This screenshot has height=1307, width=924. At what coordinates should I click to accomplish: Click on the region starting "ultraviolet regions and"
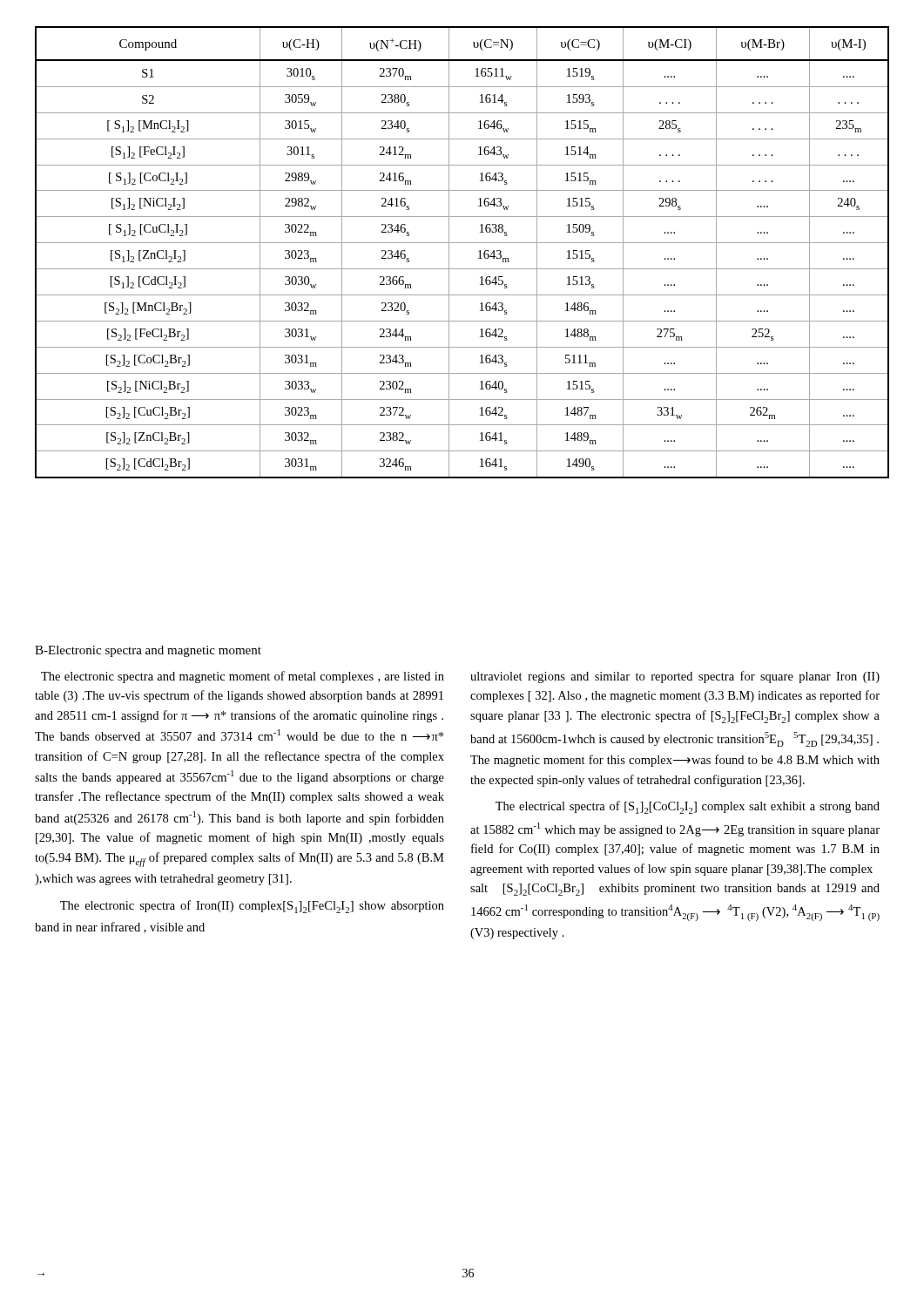click(675, 805)
